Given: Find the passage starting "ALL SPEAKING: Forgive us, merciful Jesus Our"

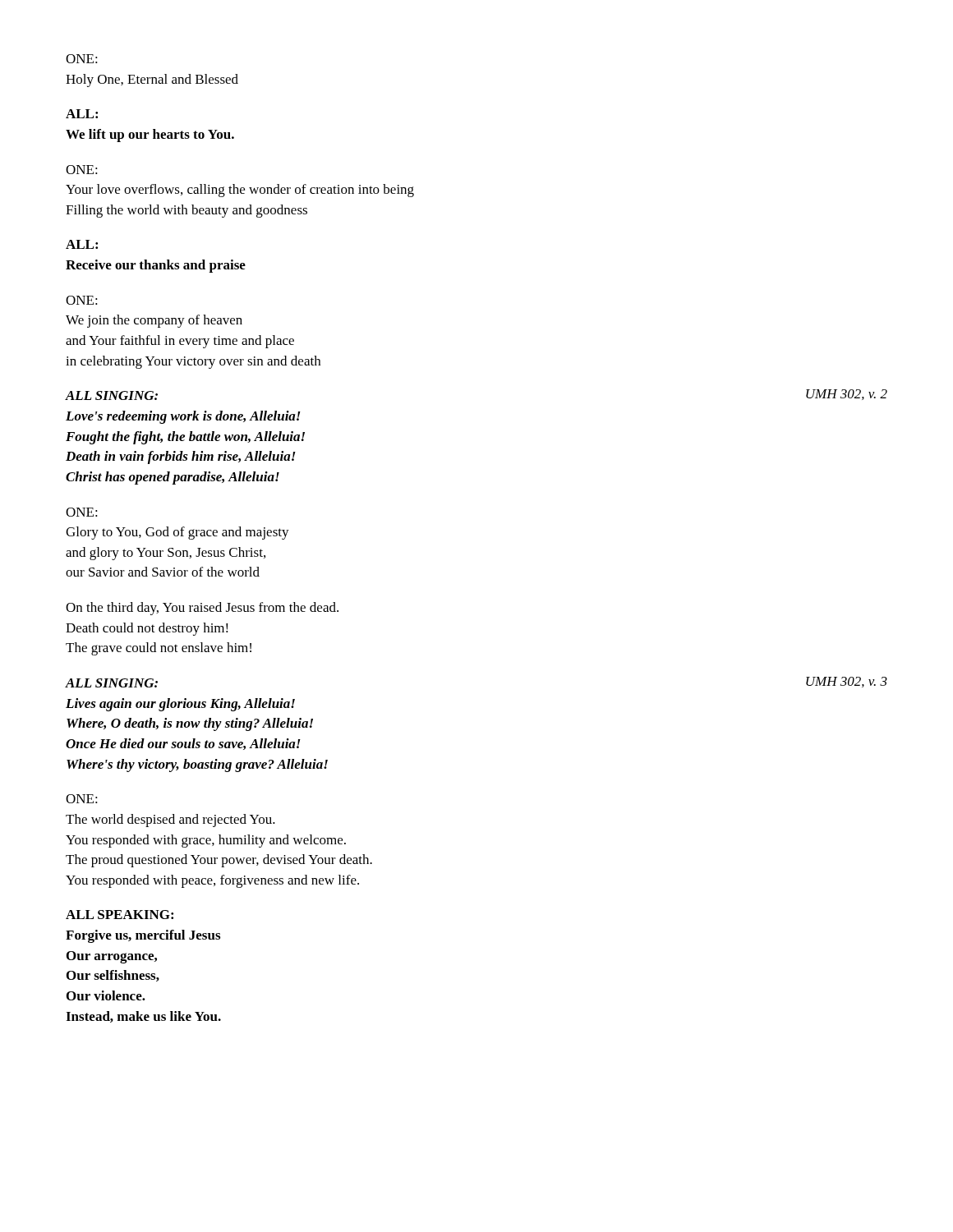Looking at the screenshot, I should (120, 915).
